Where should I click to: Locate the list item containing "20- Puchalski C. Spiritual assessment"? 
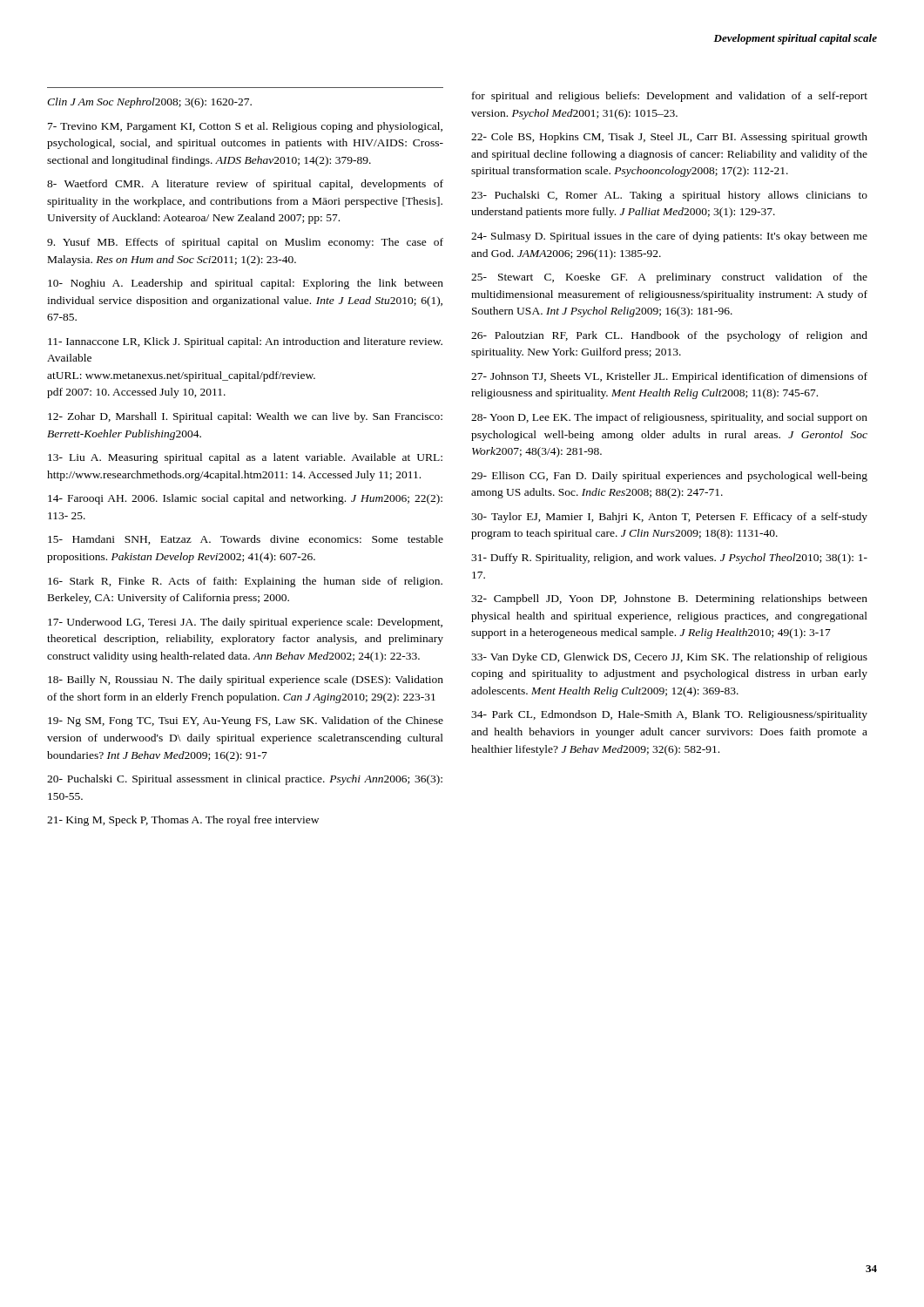(x=245, y=787)
